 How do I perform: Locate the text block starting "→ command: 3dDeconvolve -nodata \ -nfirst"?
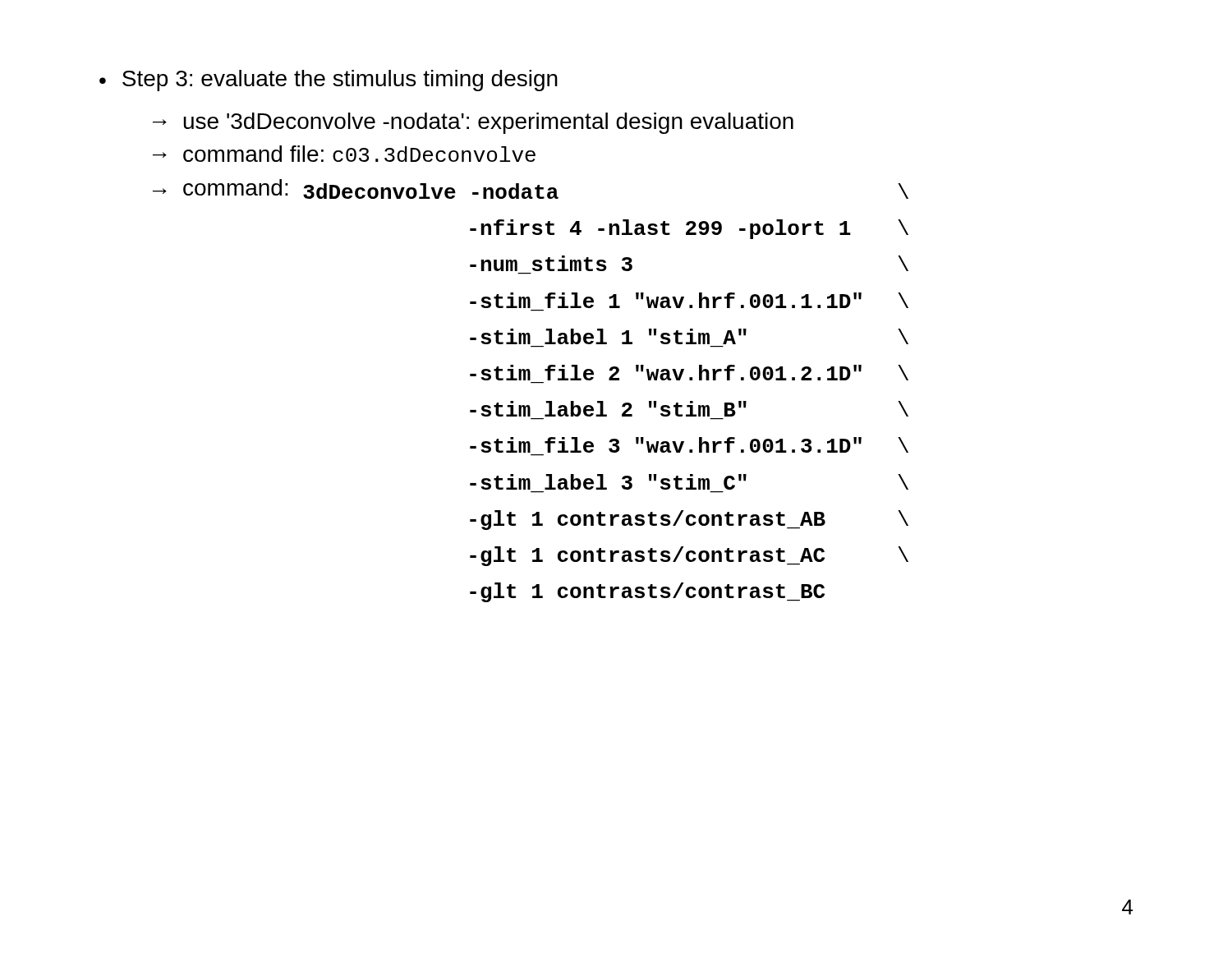[529, 393]
